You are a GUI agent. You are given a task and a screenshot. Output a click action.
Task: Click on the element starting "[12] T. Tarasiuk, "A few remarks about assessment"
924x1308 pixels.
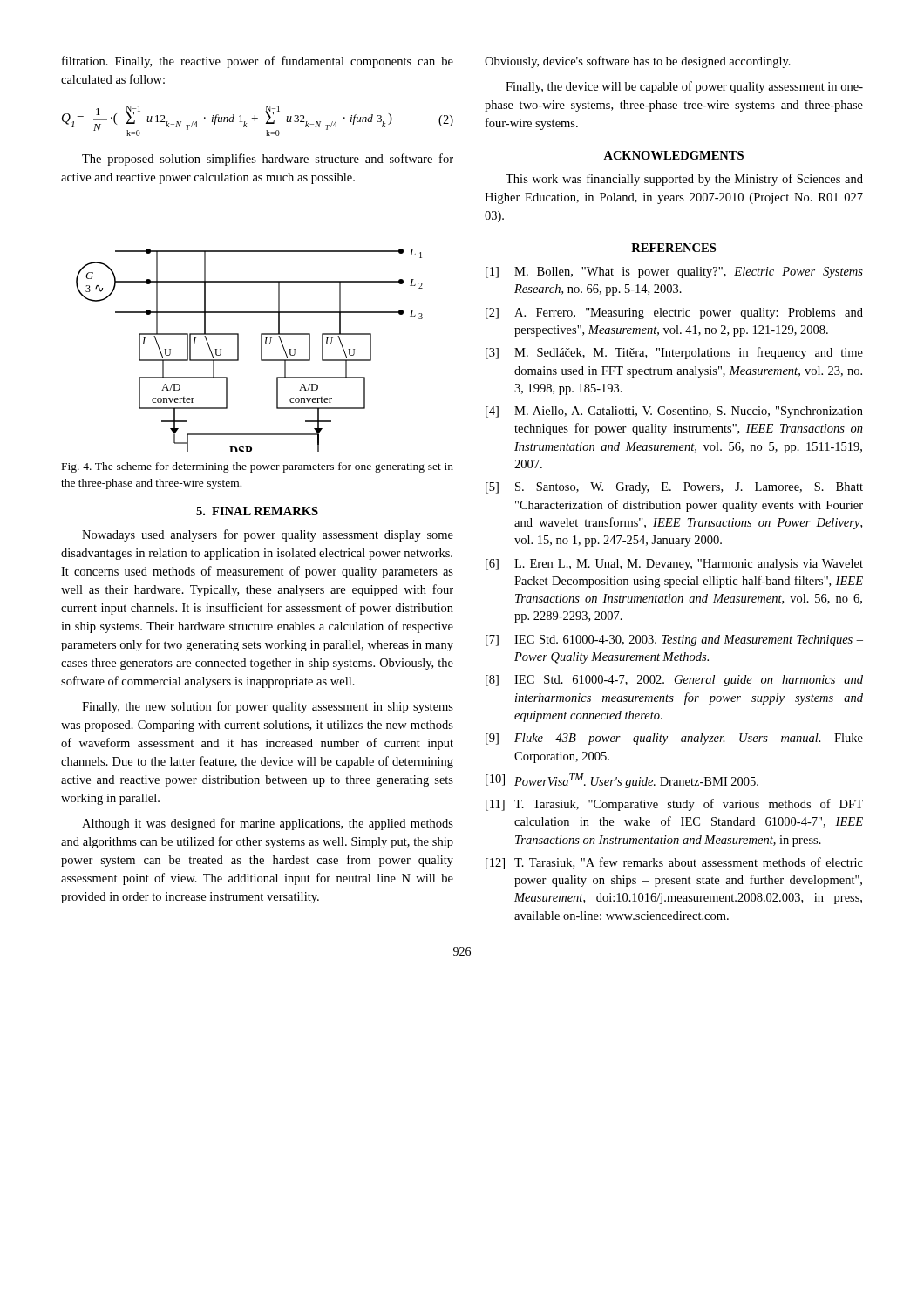point(674,889)
